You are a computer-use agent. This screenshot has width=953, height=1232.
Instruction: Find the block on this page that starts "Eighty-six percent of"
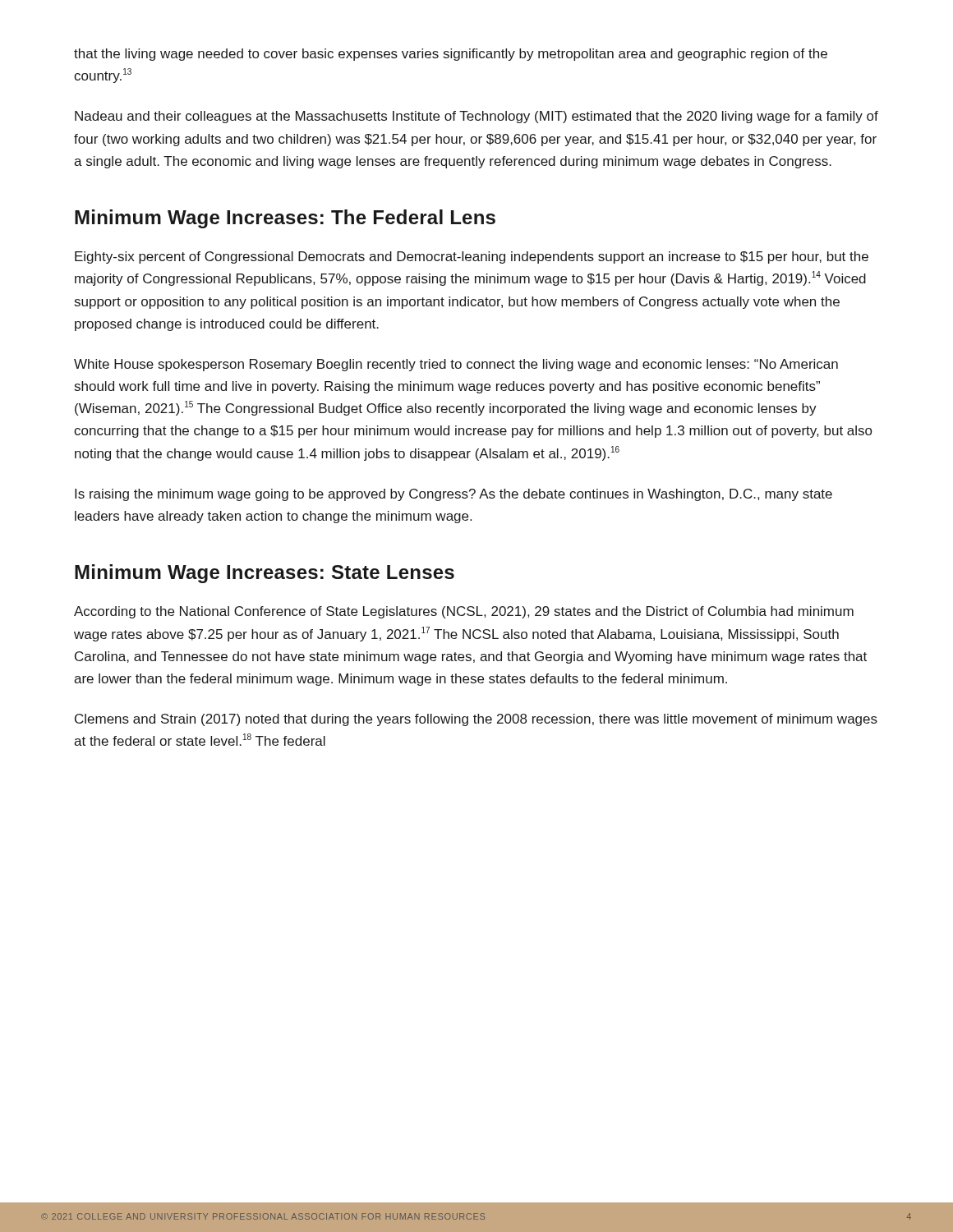pos(471,290)
